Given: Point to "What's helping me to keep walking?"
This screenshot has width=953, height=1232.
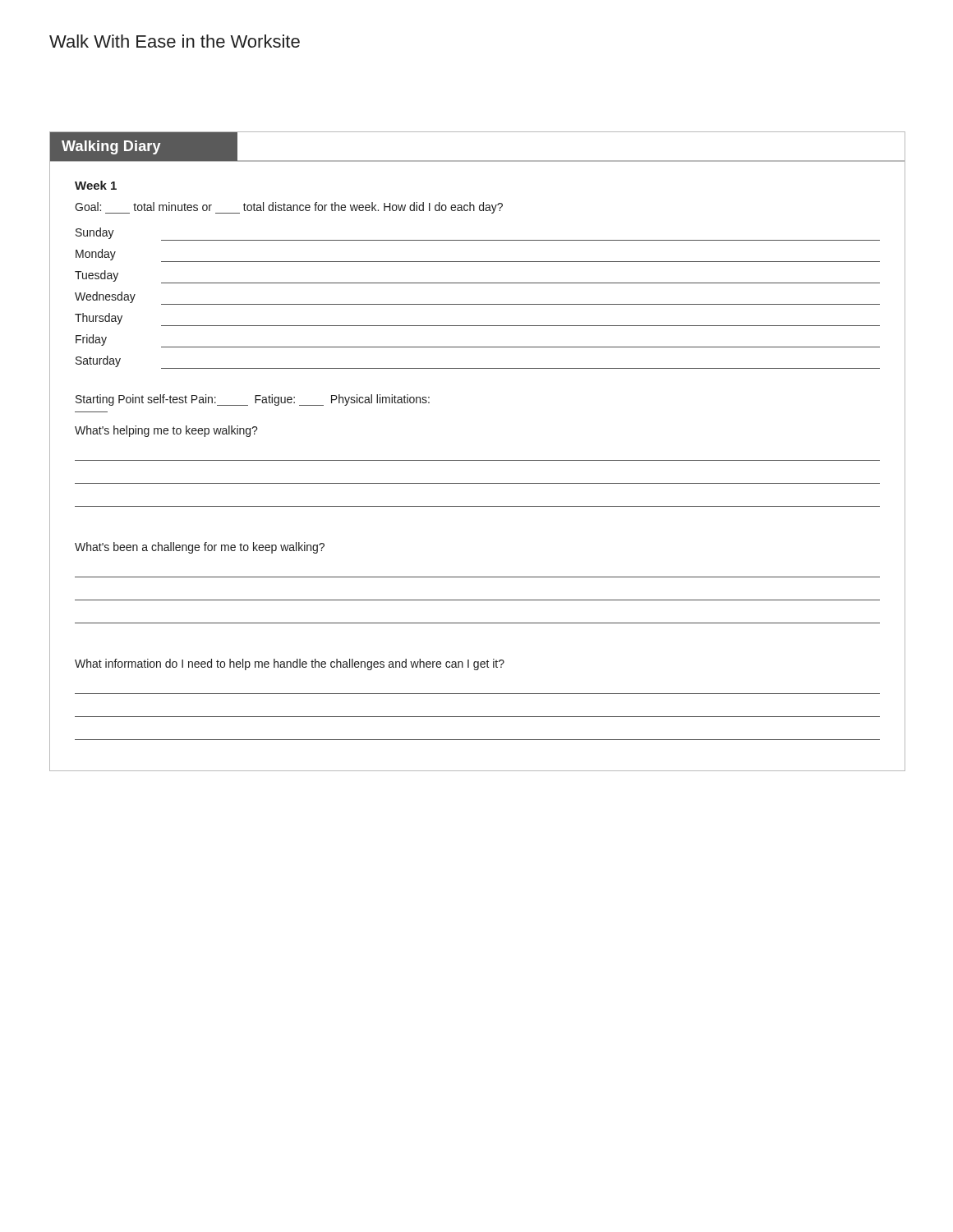Looking at the screenshot, I should pyautogui.click(x=166, y=430).
